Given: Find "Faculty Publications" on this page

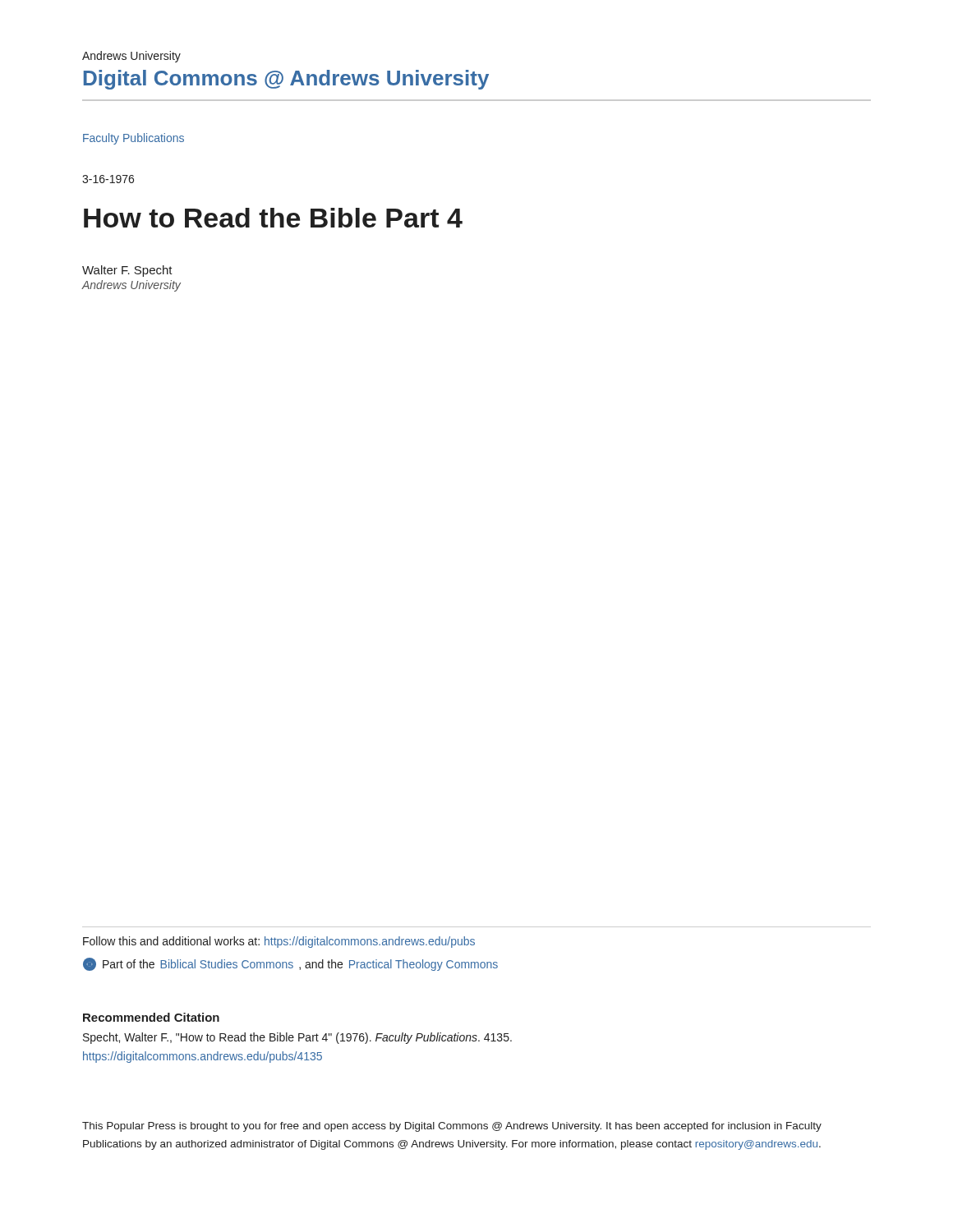Looking at the screenshot, I should coord(133,138).
